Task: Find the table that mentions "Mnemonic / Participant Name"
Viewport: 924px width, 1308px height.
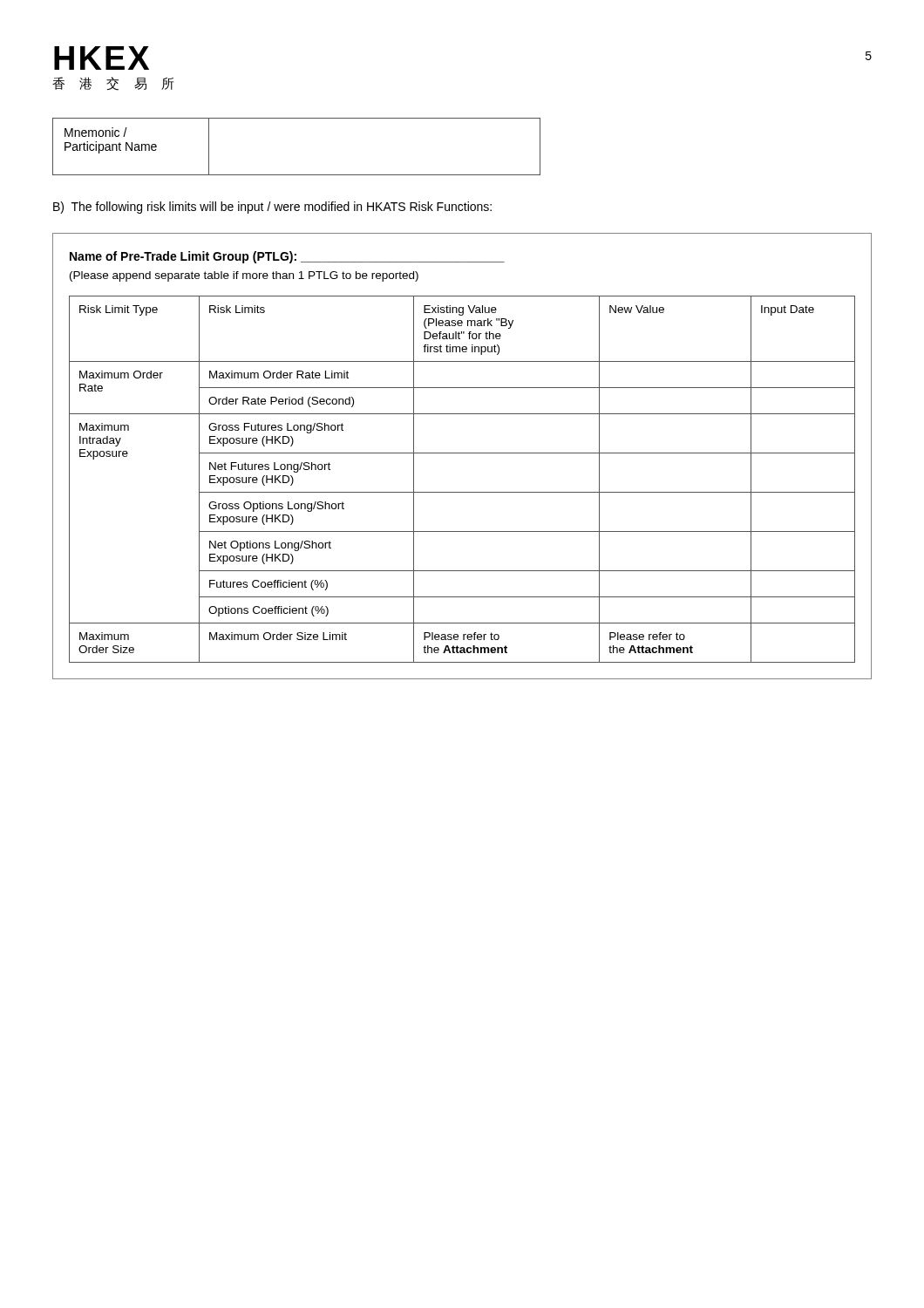Action: tap(462, 146)
